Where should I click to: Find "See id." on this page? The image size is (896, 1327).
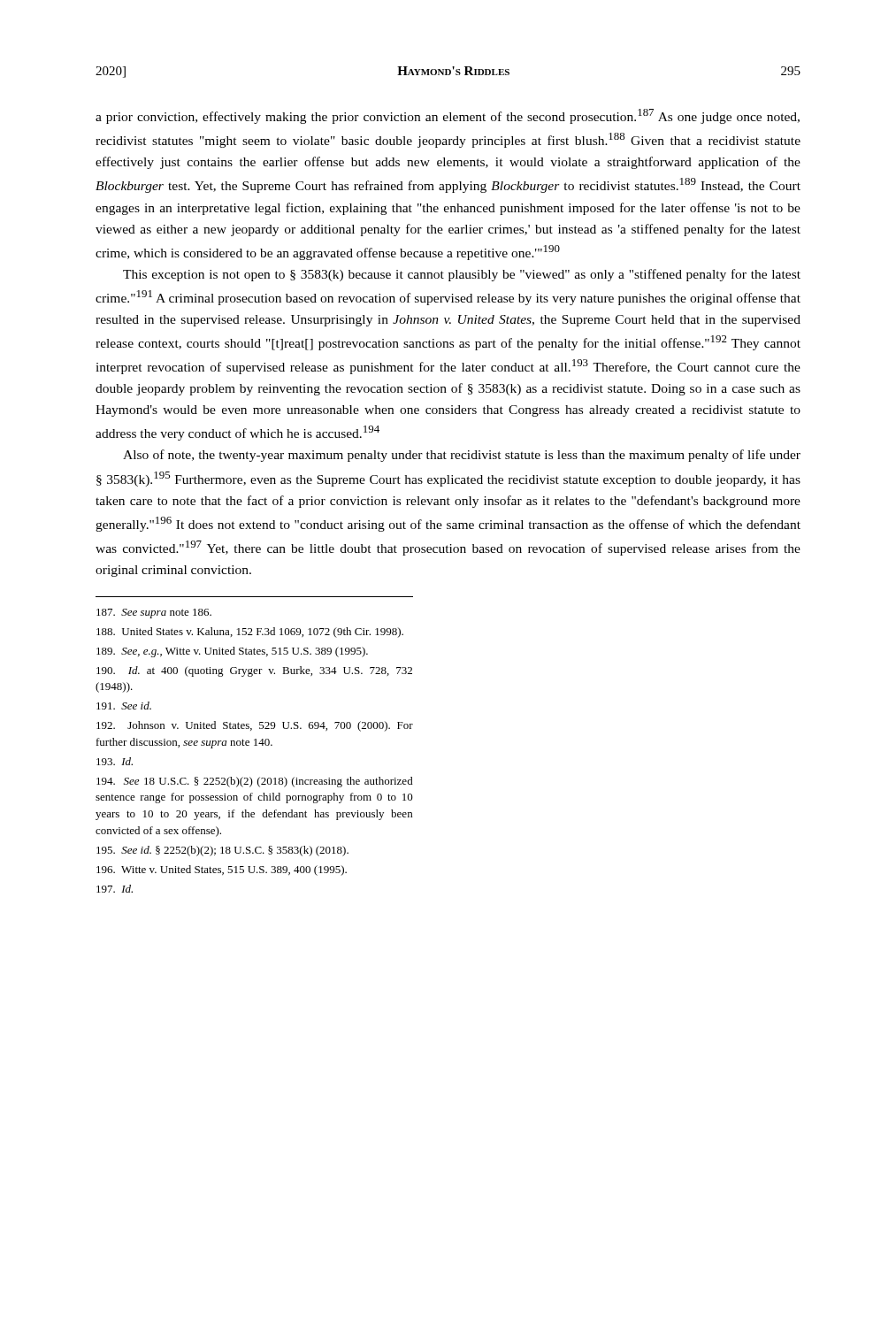(124, 706)
